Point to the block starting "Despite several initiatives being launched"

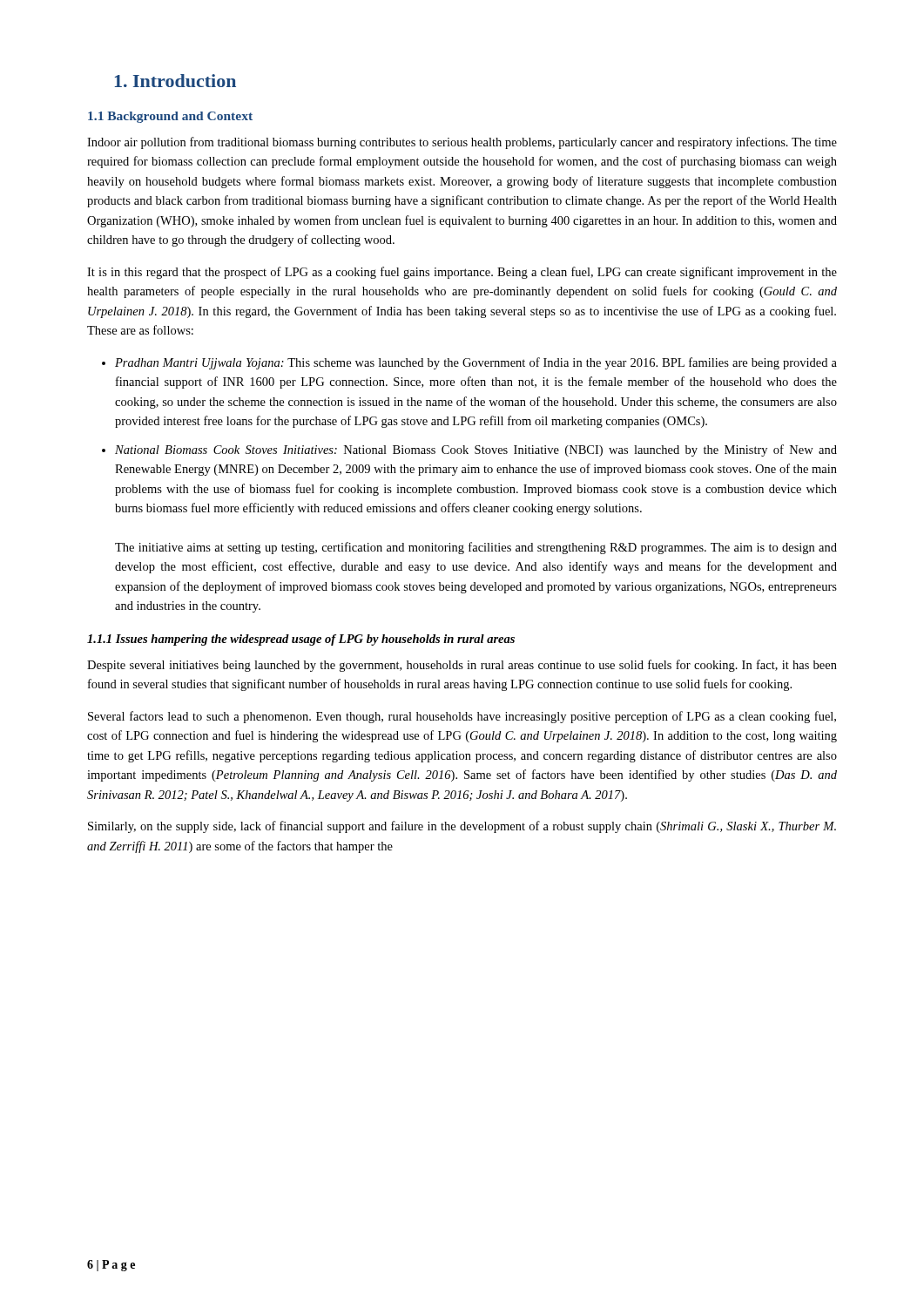coord(462,675)
